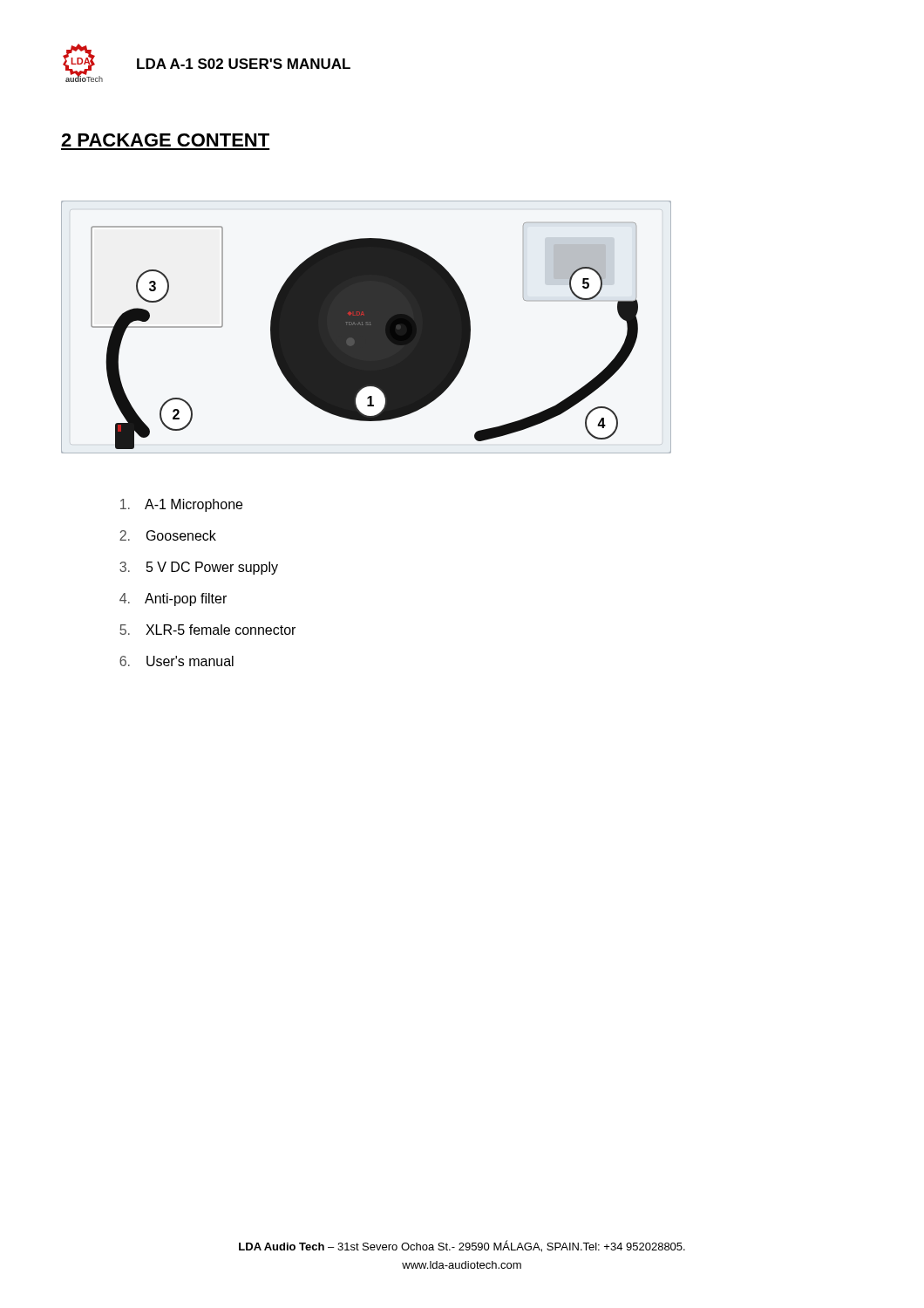The image size is (924, 1308).
Task: Click on the text starting "6. User's manual"
Action: coord(169,662)
